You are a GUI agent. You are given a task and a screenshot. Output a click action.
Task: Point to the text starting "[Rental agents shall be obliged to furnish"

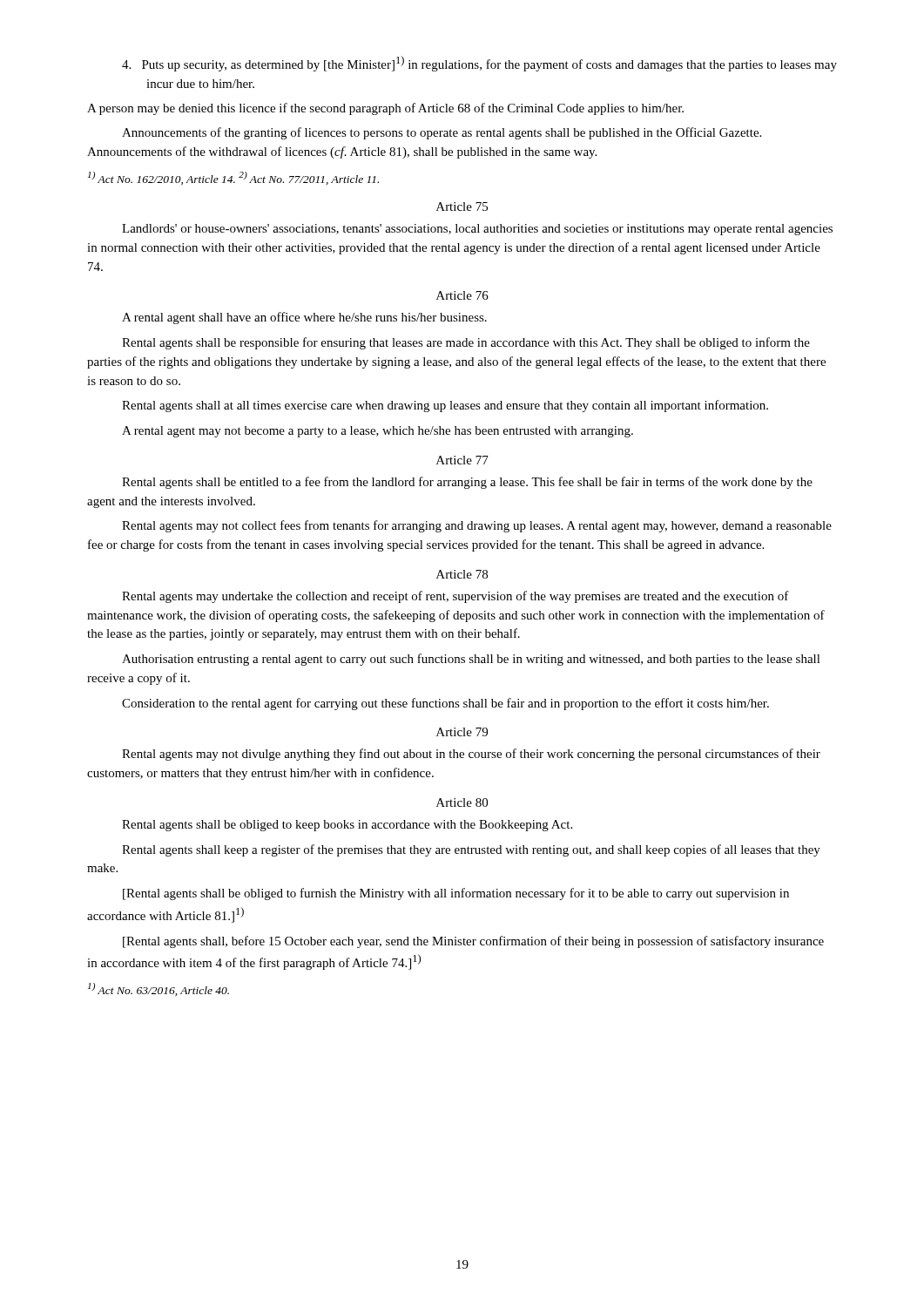point(438,904)
